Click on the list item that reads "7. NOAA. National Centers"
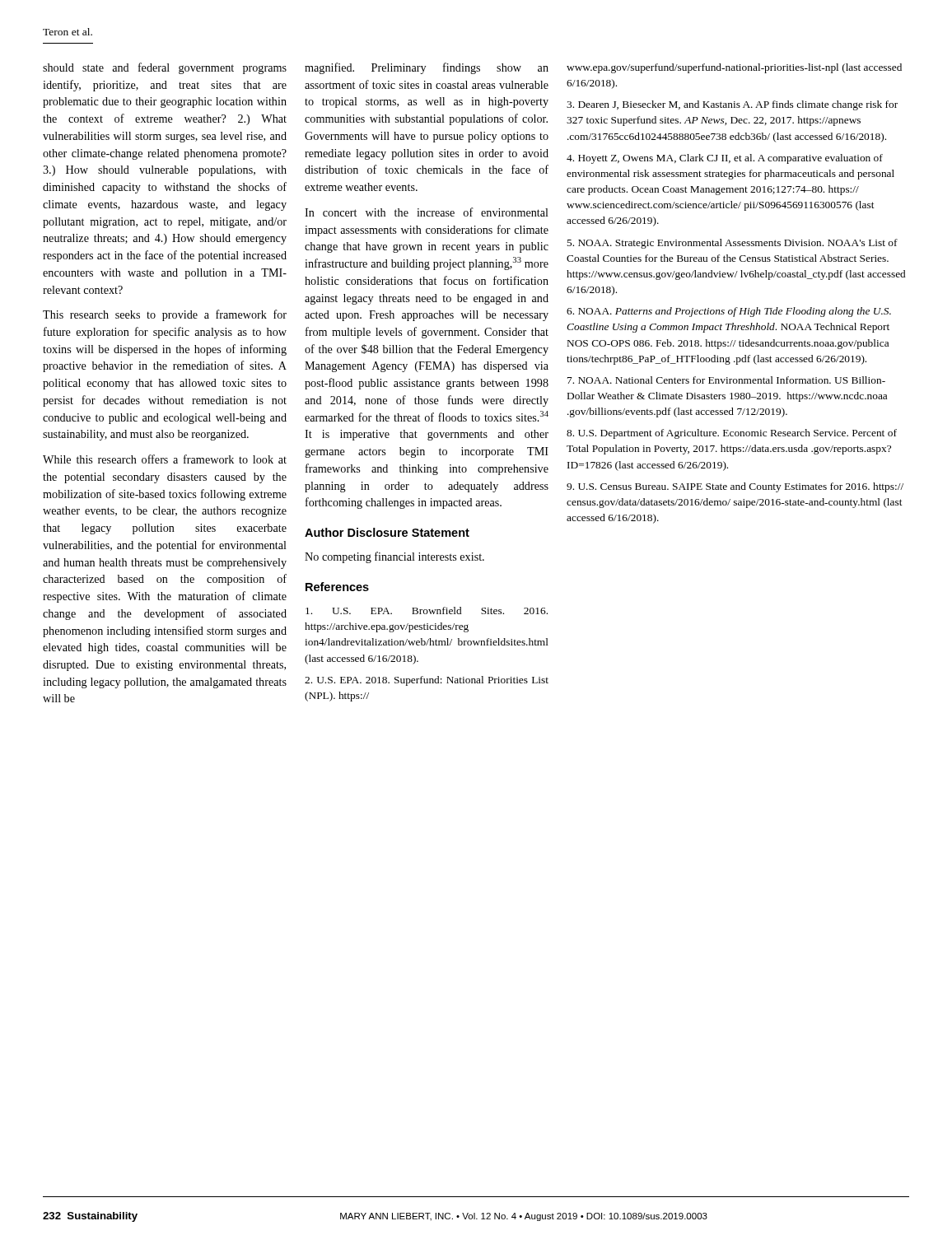The width and height of the screenshot is (952, 1235). [x=727, y=396]
